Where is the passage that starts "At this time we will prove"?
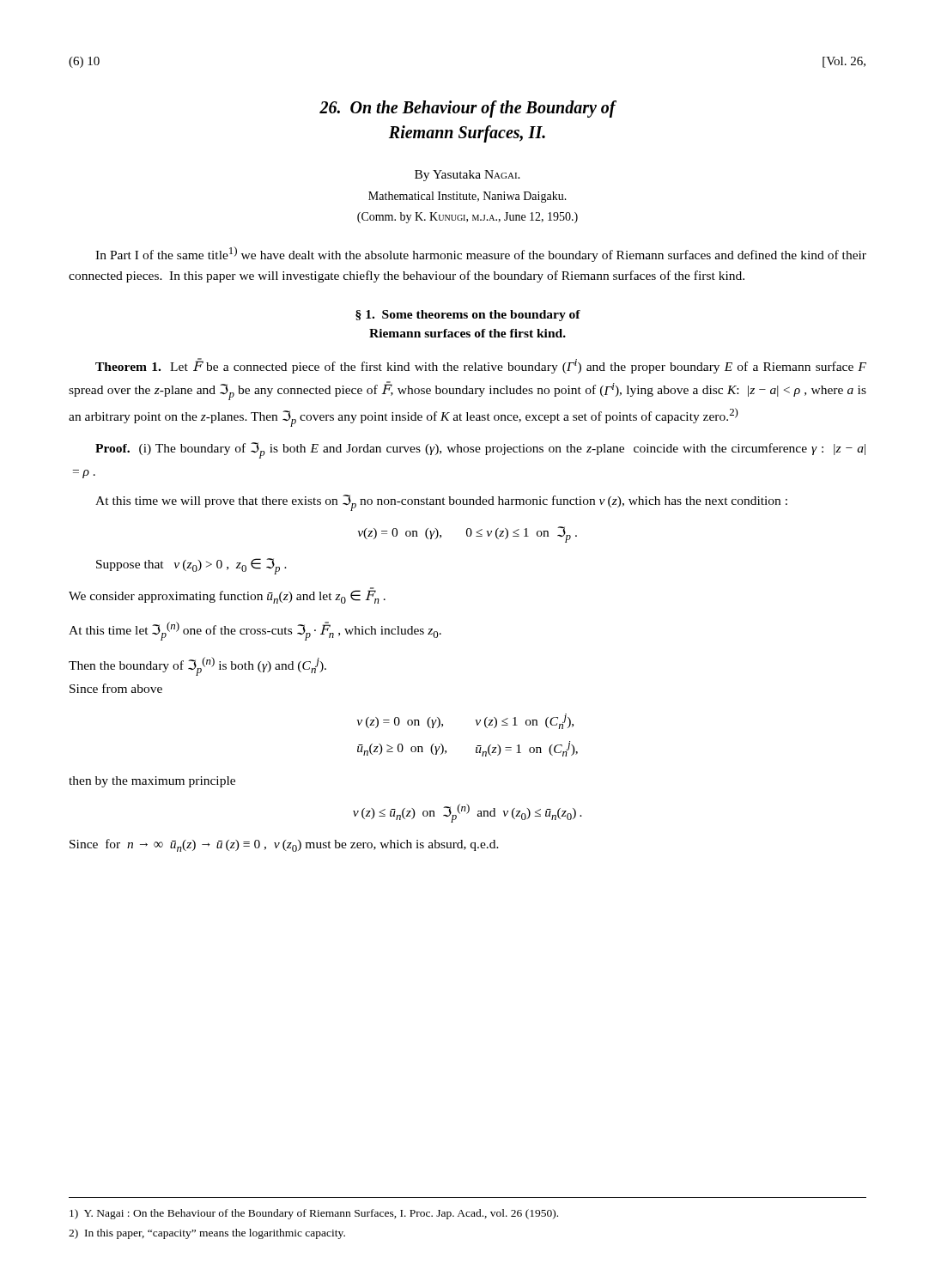935x1288 pixels. [x=442, y=502]
